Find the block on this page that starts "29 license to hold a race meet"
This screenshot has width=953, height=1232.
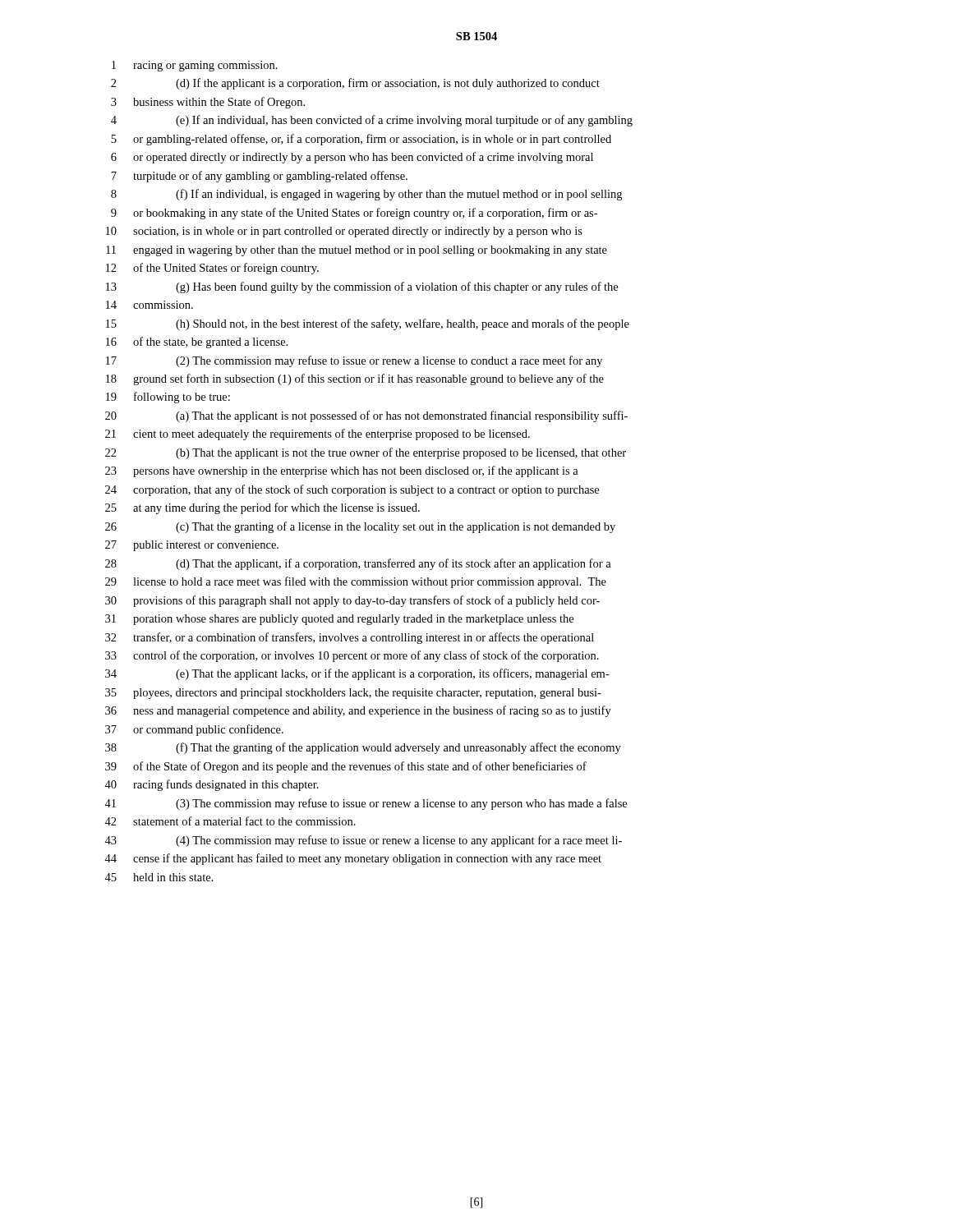pos(485,582)
